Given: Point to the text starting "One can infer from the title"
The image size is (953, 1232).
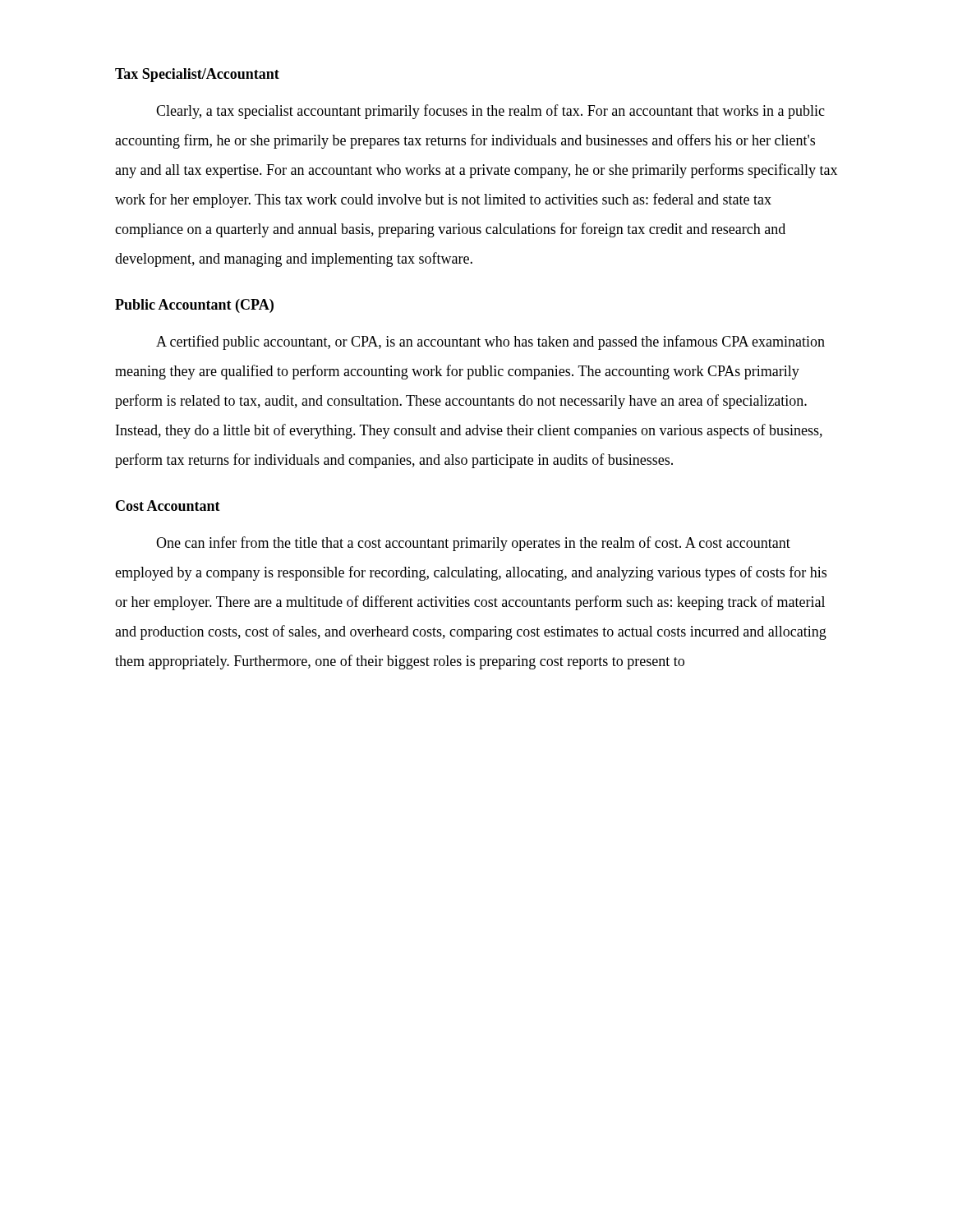Looking at the screenshot, I should (x=471, y=602).
